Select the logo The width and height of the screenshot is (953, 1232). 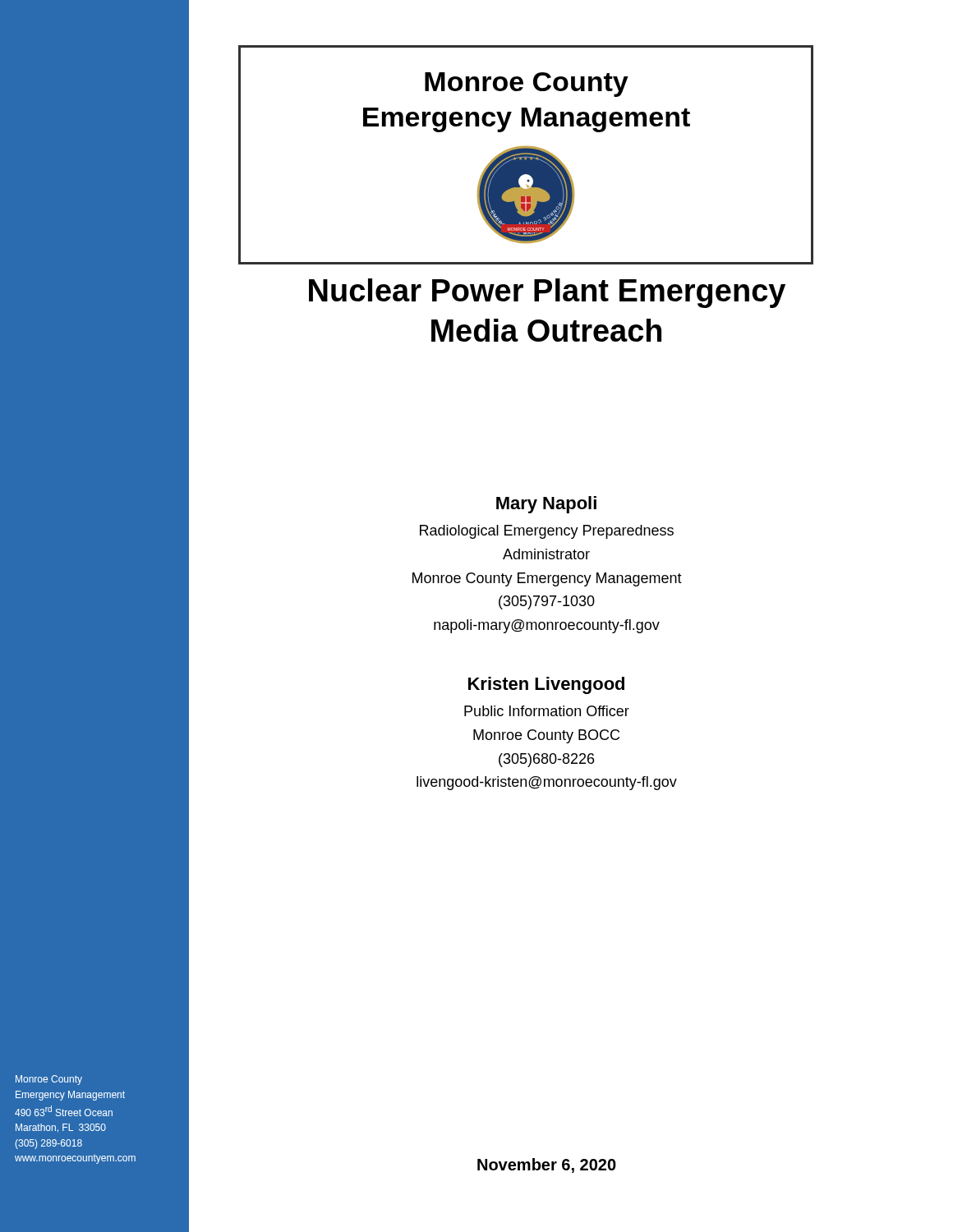[x=526, y=195]
